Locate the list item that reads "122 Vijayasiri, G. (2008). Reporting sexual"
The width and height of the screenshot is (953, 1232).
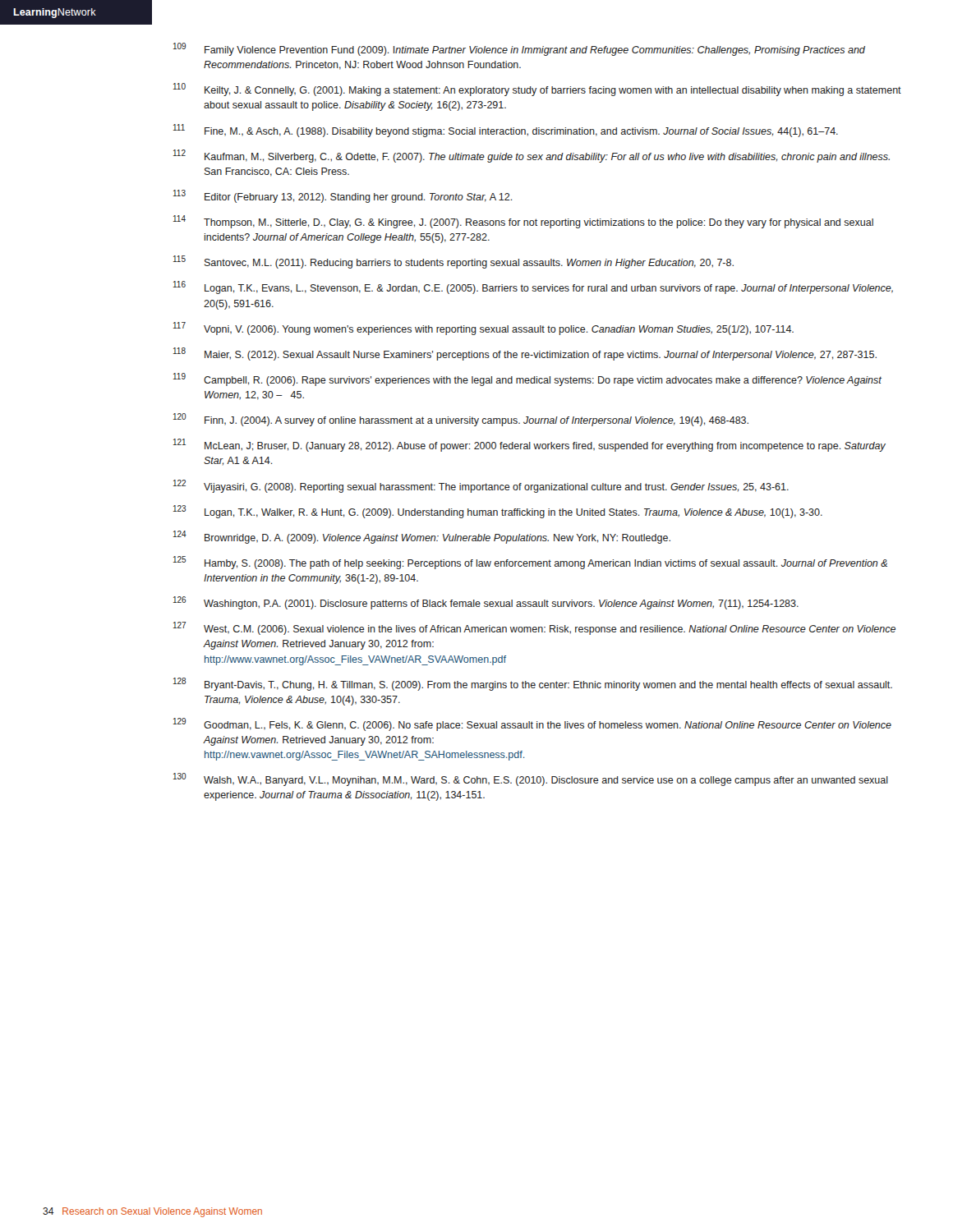pos(481,486)
